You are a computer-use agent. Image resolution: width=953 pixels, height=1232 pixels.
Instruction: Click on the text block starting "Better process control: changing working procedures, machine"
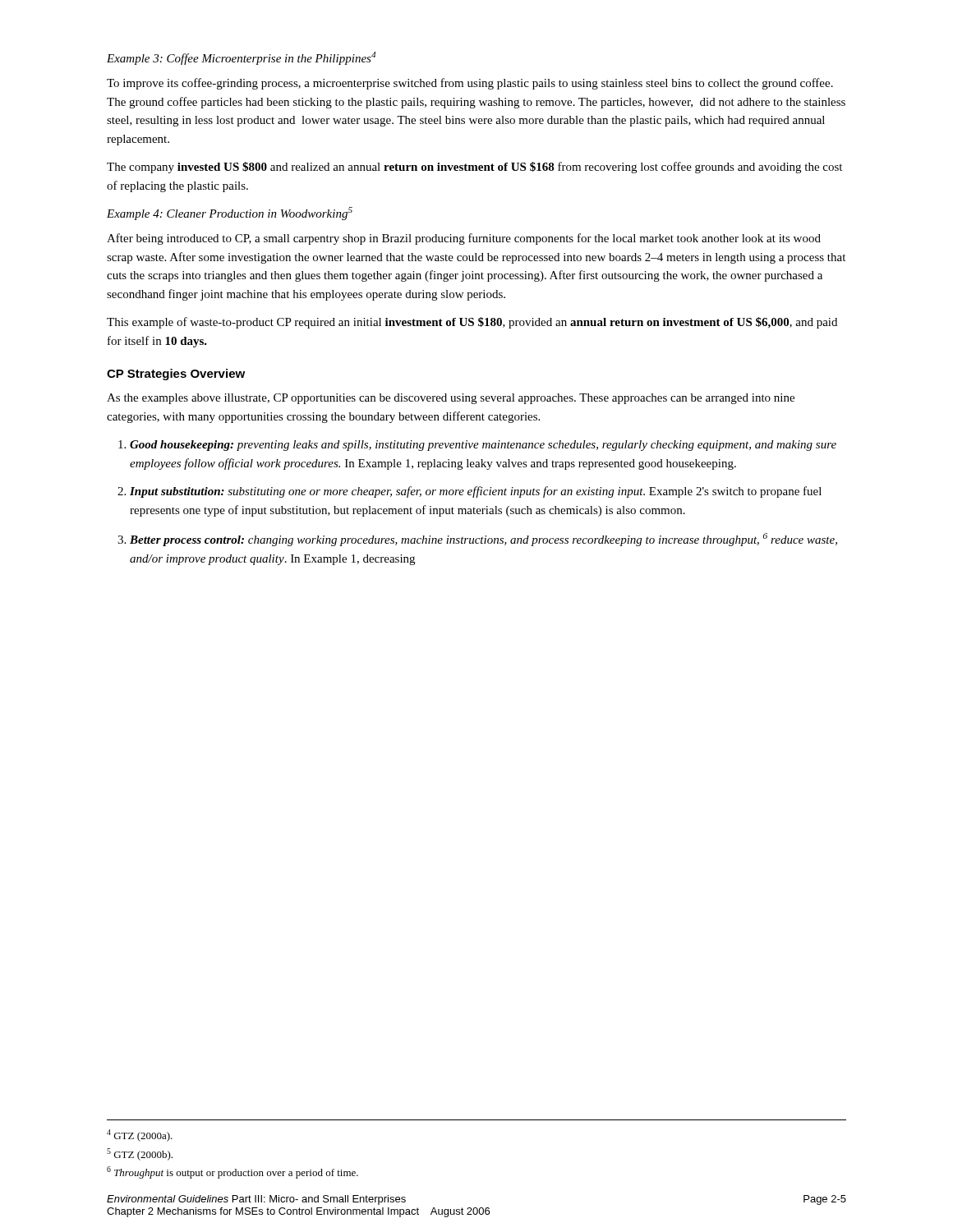(x=484, y=548)
